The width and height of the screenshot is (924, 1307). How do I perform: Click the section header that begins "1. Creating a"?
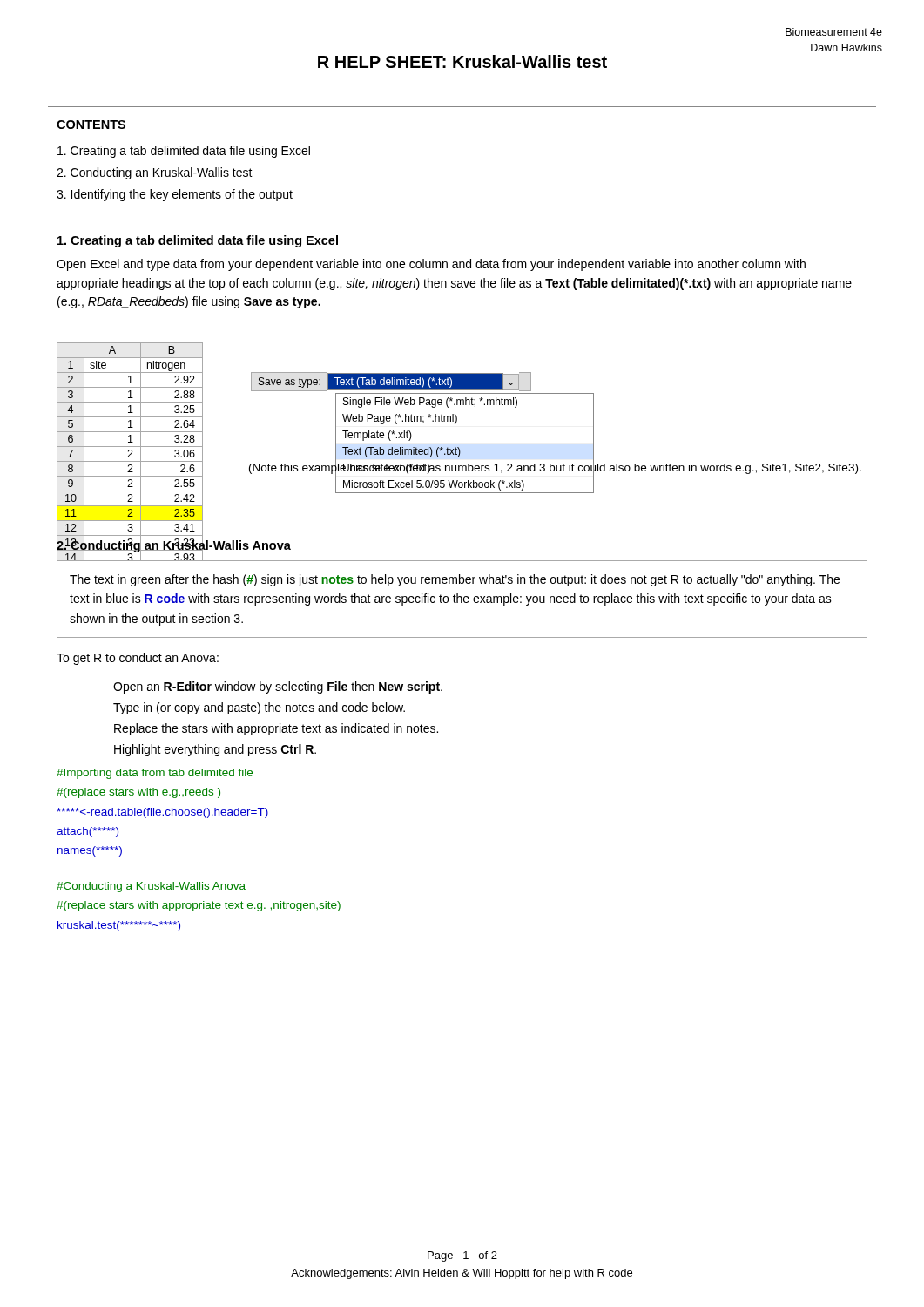pos(198,240)
